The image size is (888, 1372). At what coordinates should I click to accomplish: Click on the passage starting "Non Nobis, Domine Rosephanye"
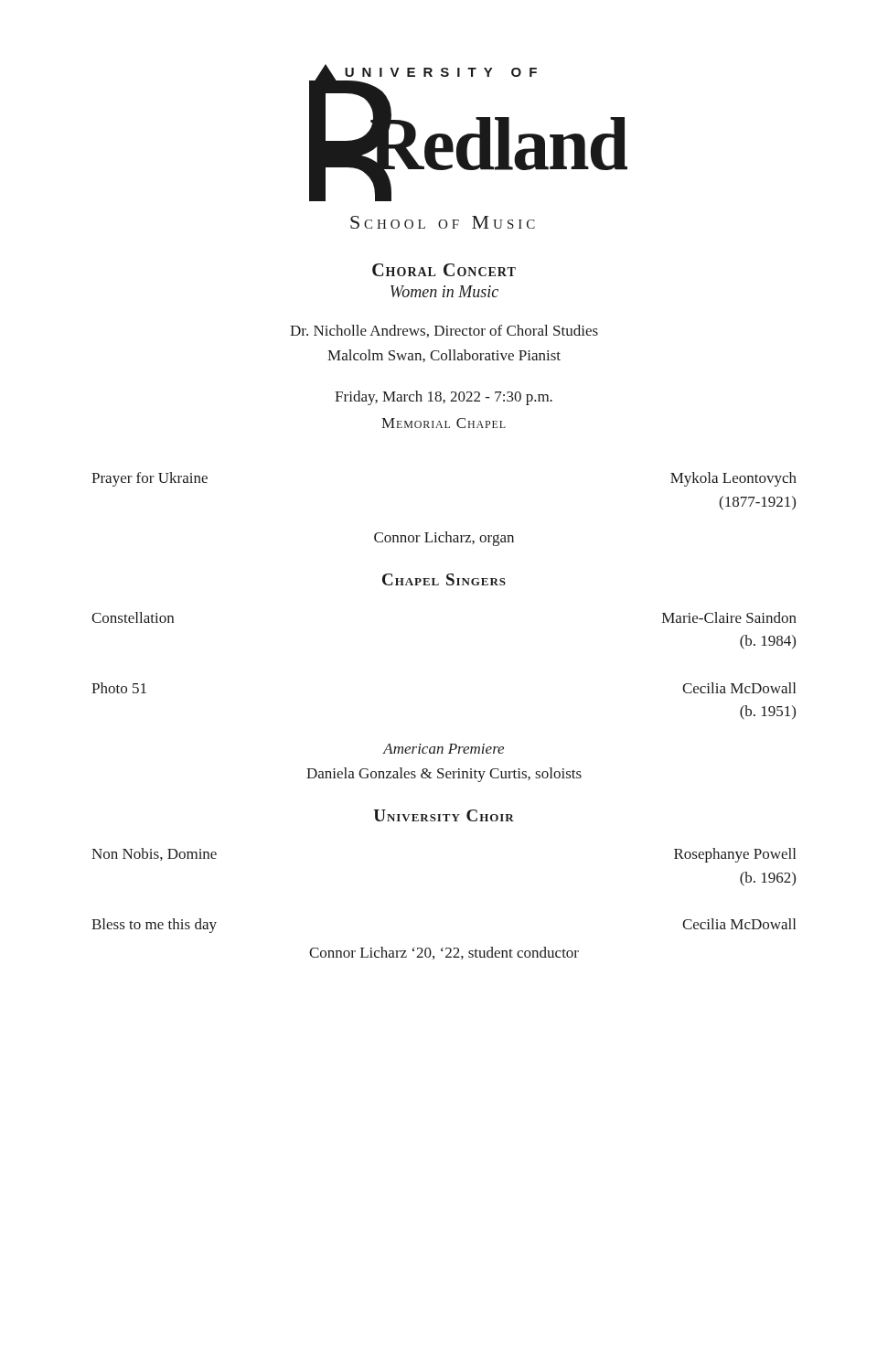156,855
